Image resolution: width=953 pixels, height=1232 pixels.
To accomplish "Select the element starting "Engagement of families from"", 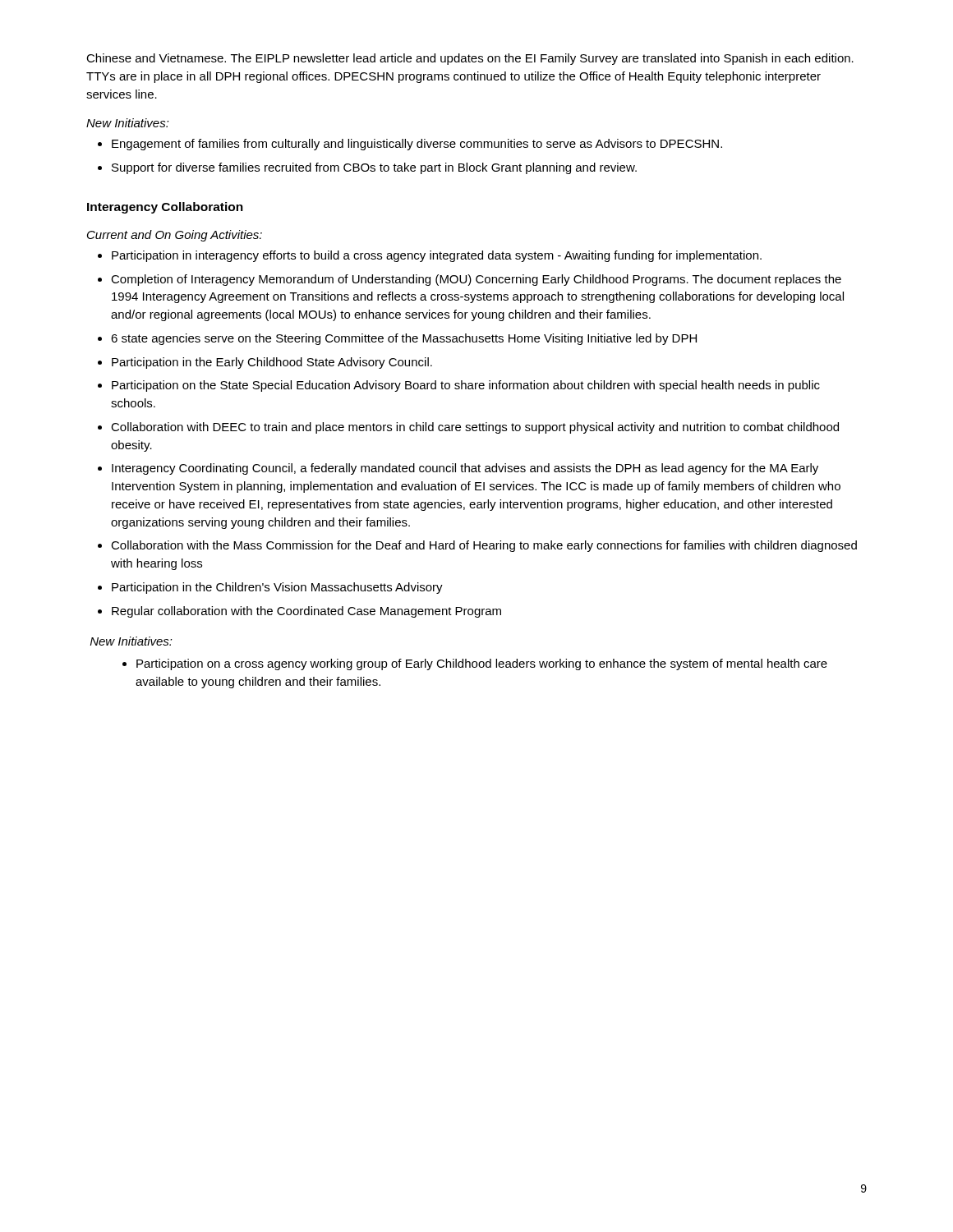I will click(x=417, y=144).
